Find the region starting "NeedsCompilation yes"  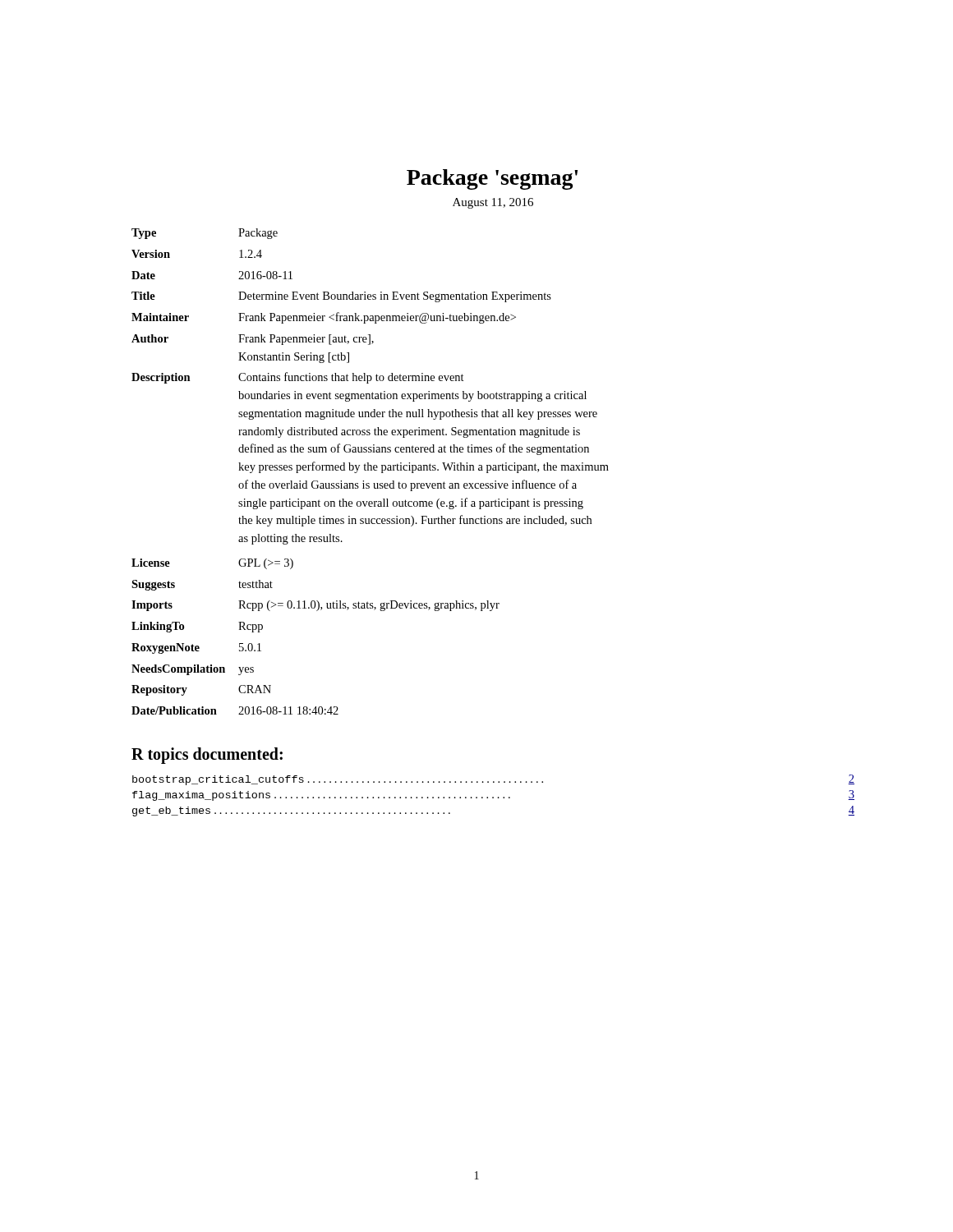coord(193,670)
